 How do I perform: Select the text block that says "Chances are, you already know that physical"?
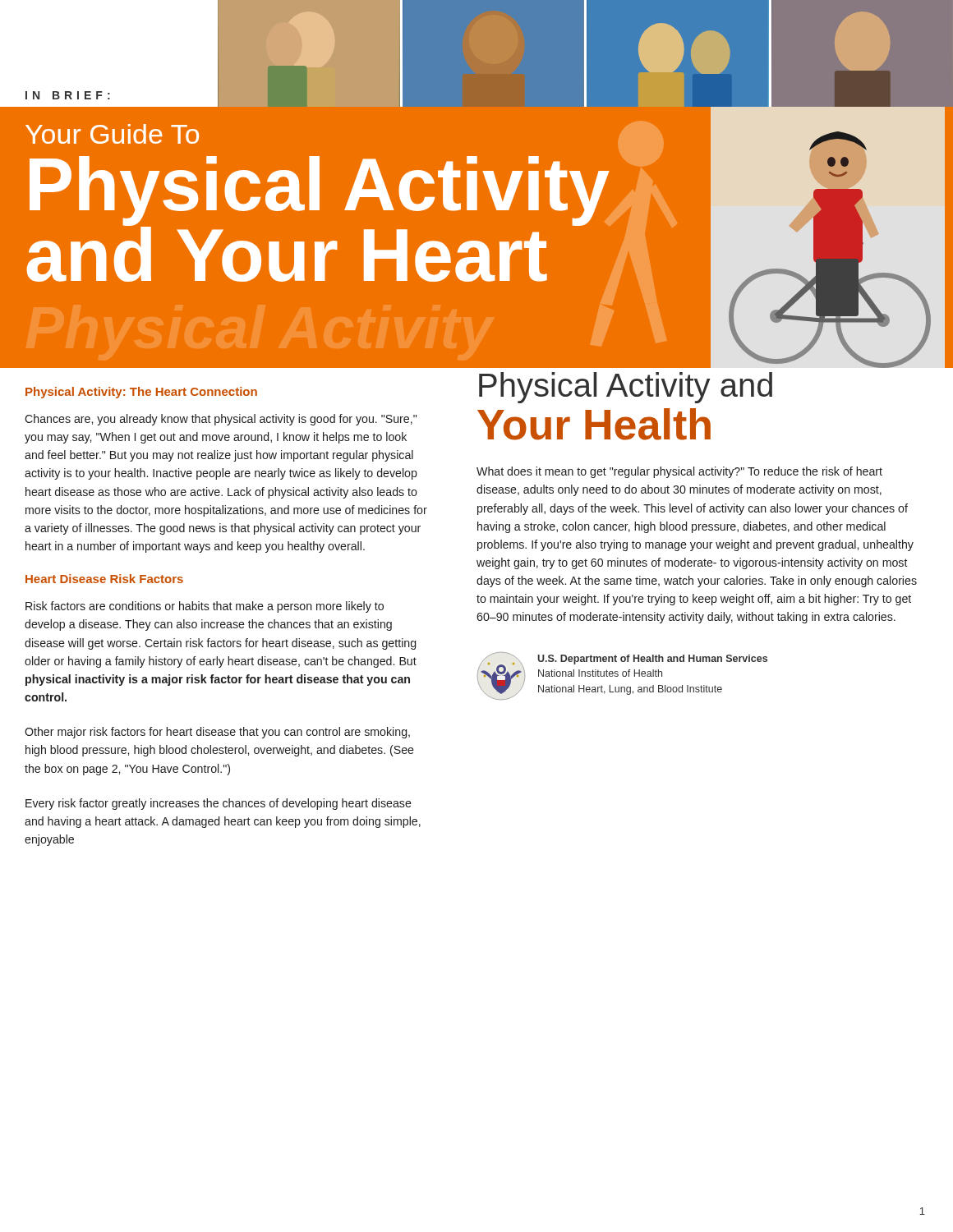click(226, 483)
